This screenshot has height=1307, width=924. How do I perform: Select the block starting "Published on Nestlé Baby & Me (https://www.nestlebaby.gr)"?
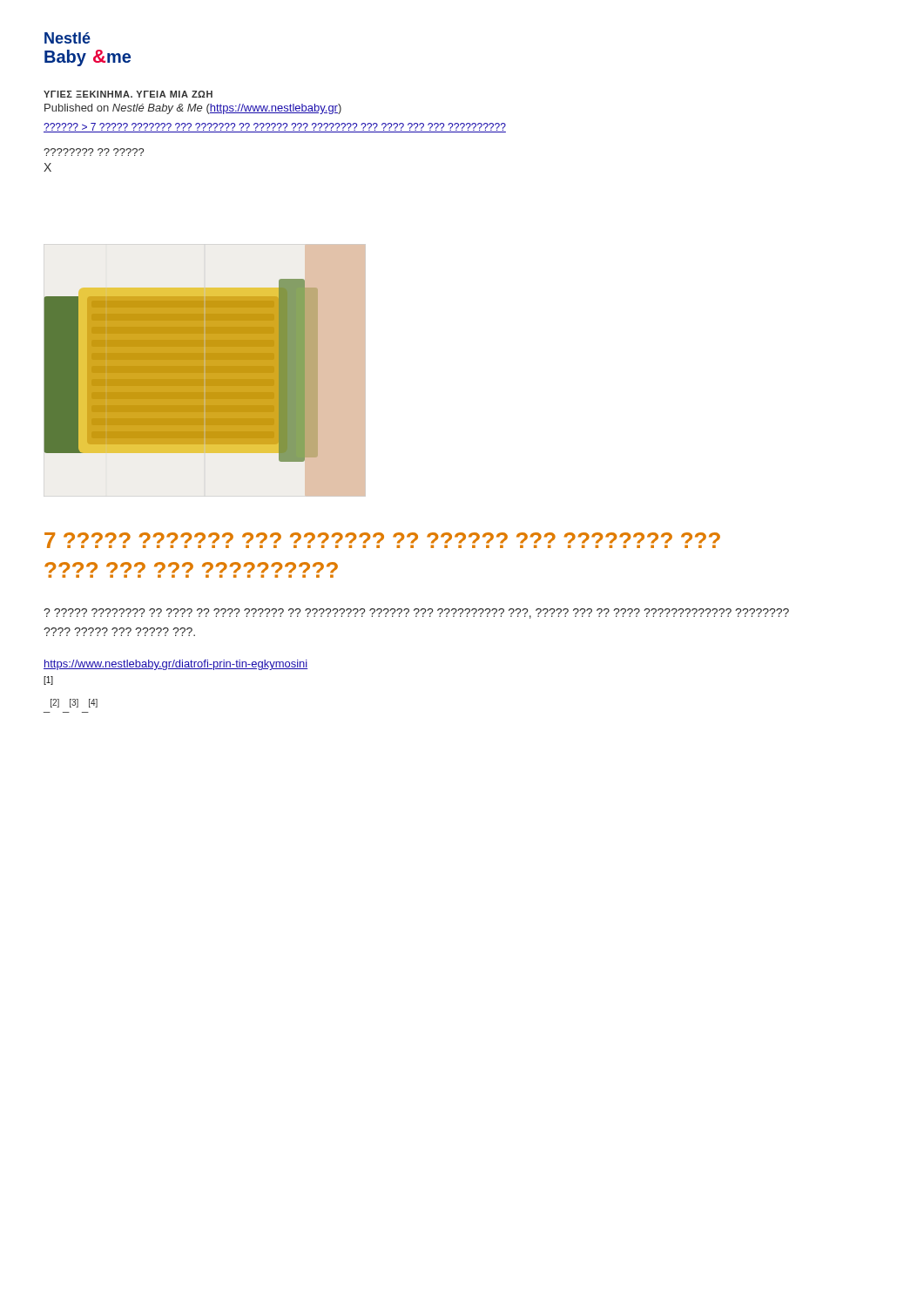click(x=193, y=108)
